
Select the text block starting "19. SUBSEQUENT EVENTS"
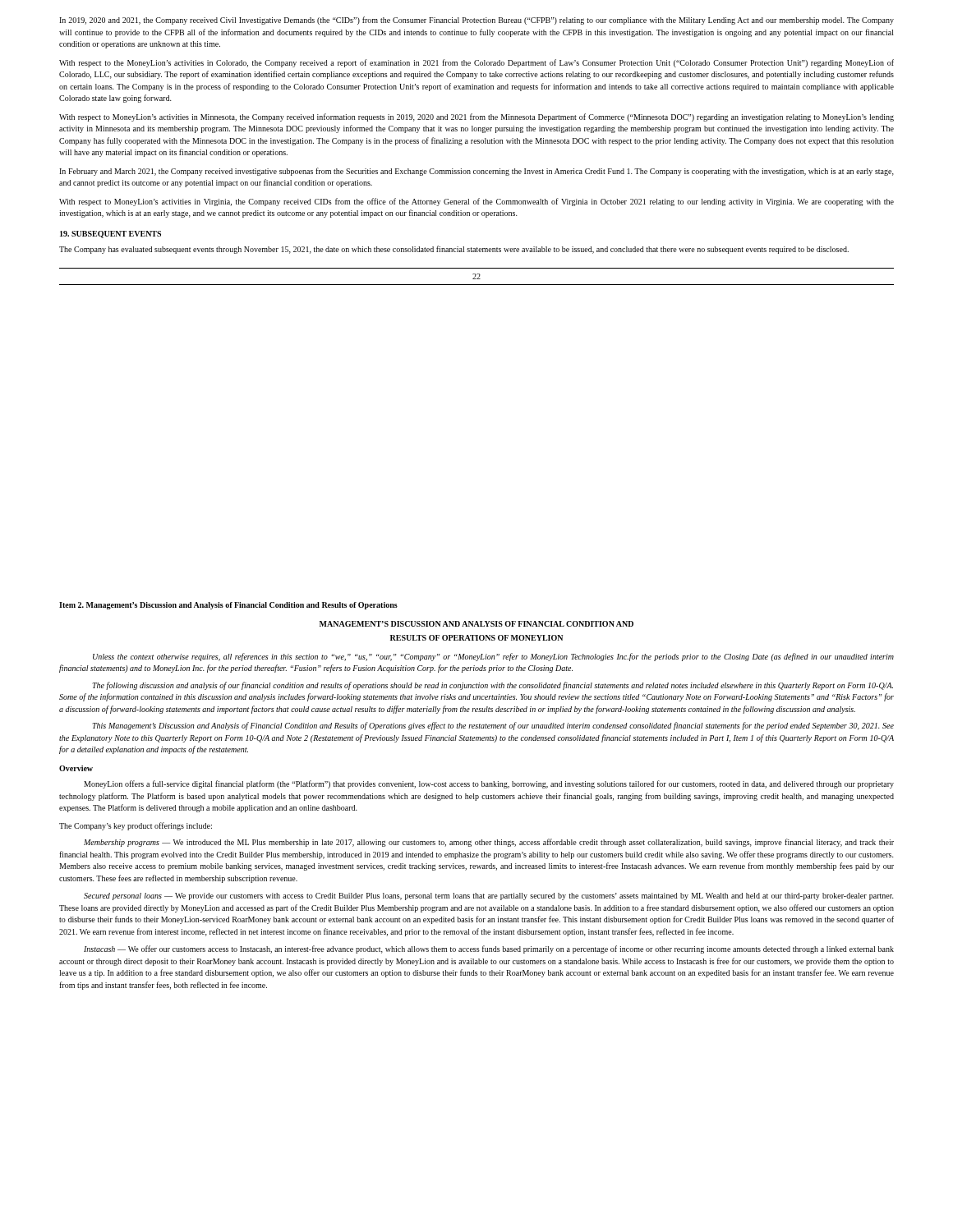tap(110, 234)
